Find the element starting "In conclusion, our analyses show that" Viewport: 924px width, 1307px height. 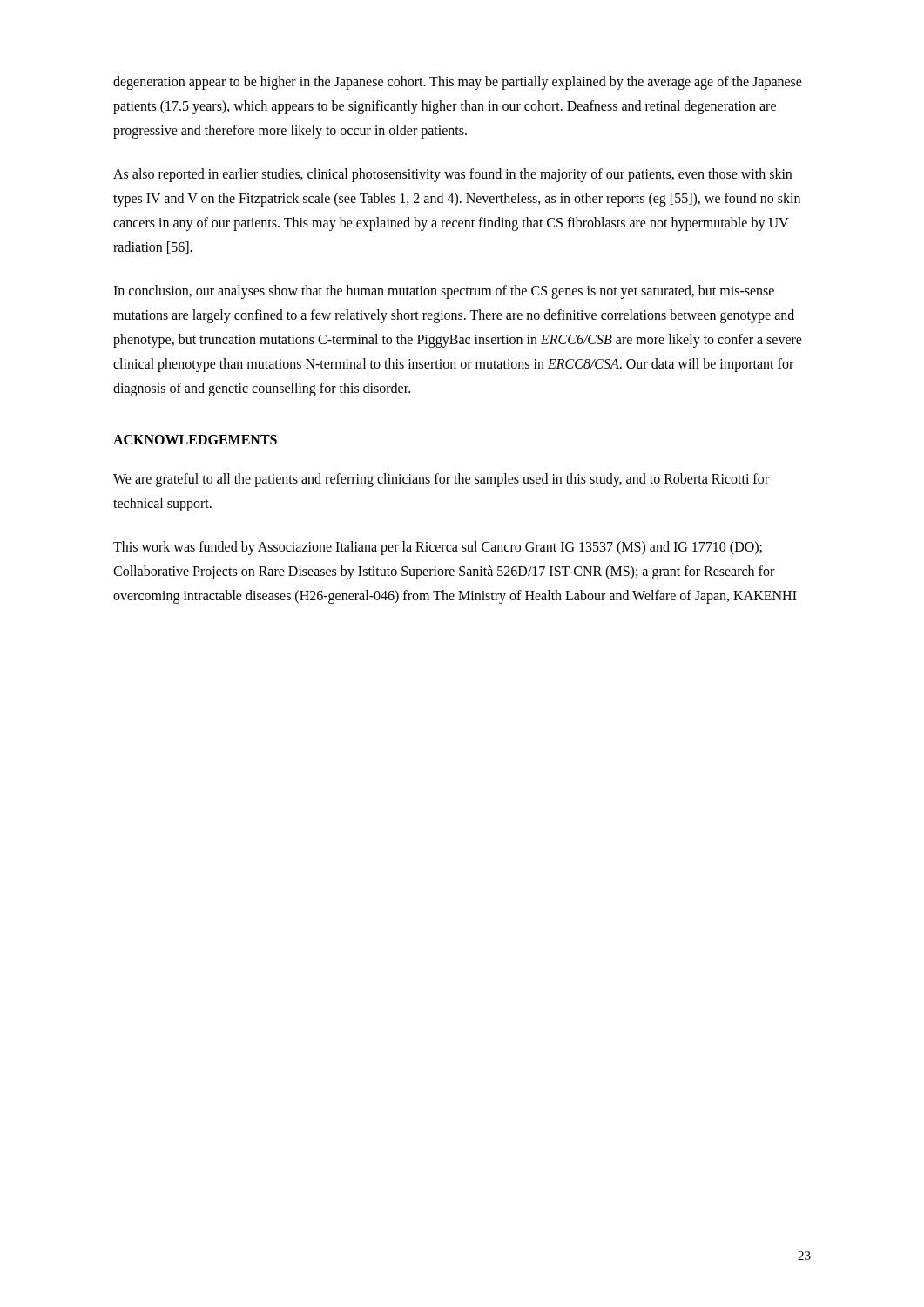pyautogui.click(x=458, y=339)
